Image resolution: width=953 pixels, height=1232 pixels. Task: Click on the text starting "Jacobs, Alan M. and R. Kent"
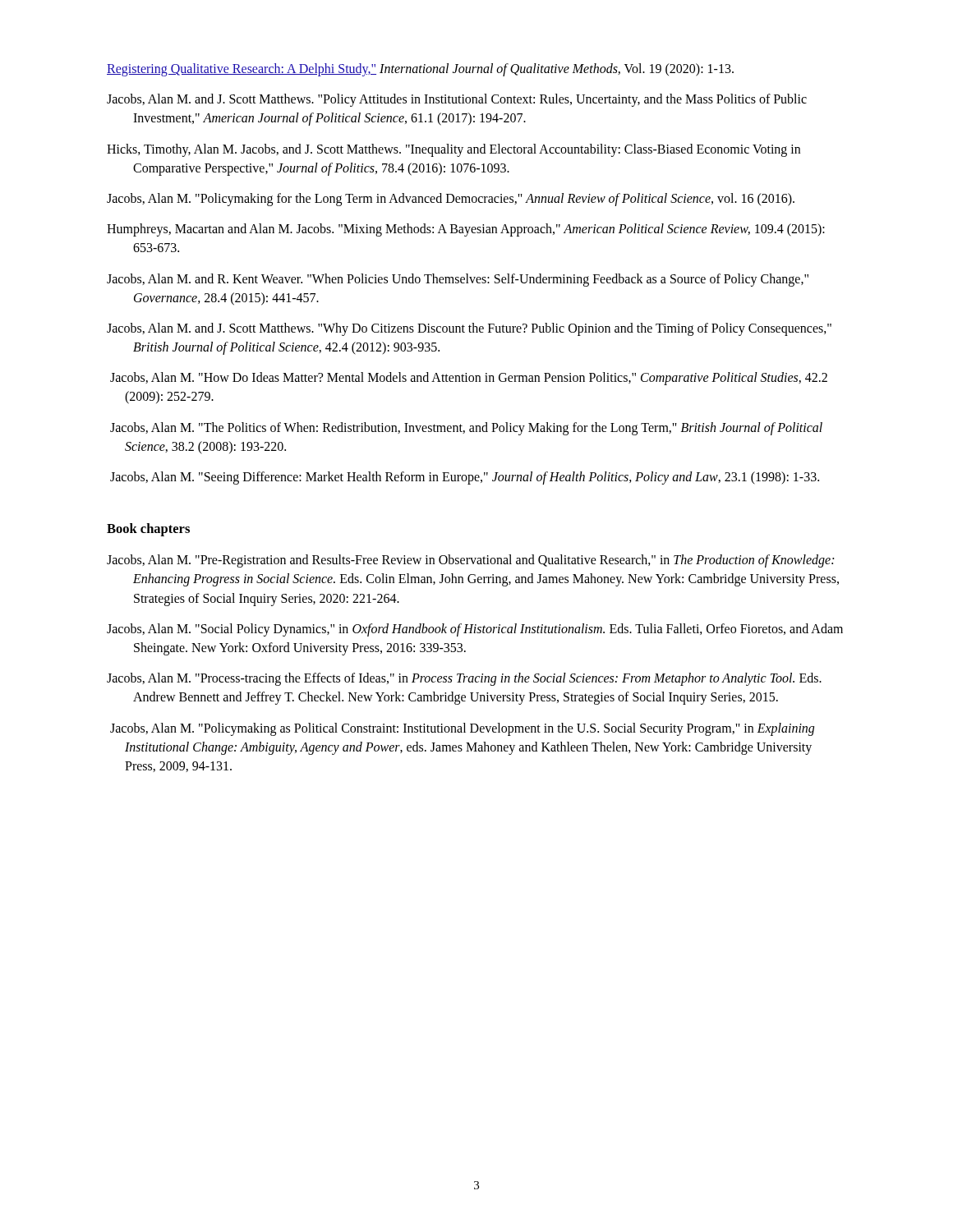[458, 288]
